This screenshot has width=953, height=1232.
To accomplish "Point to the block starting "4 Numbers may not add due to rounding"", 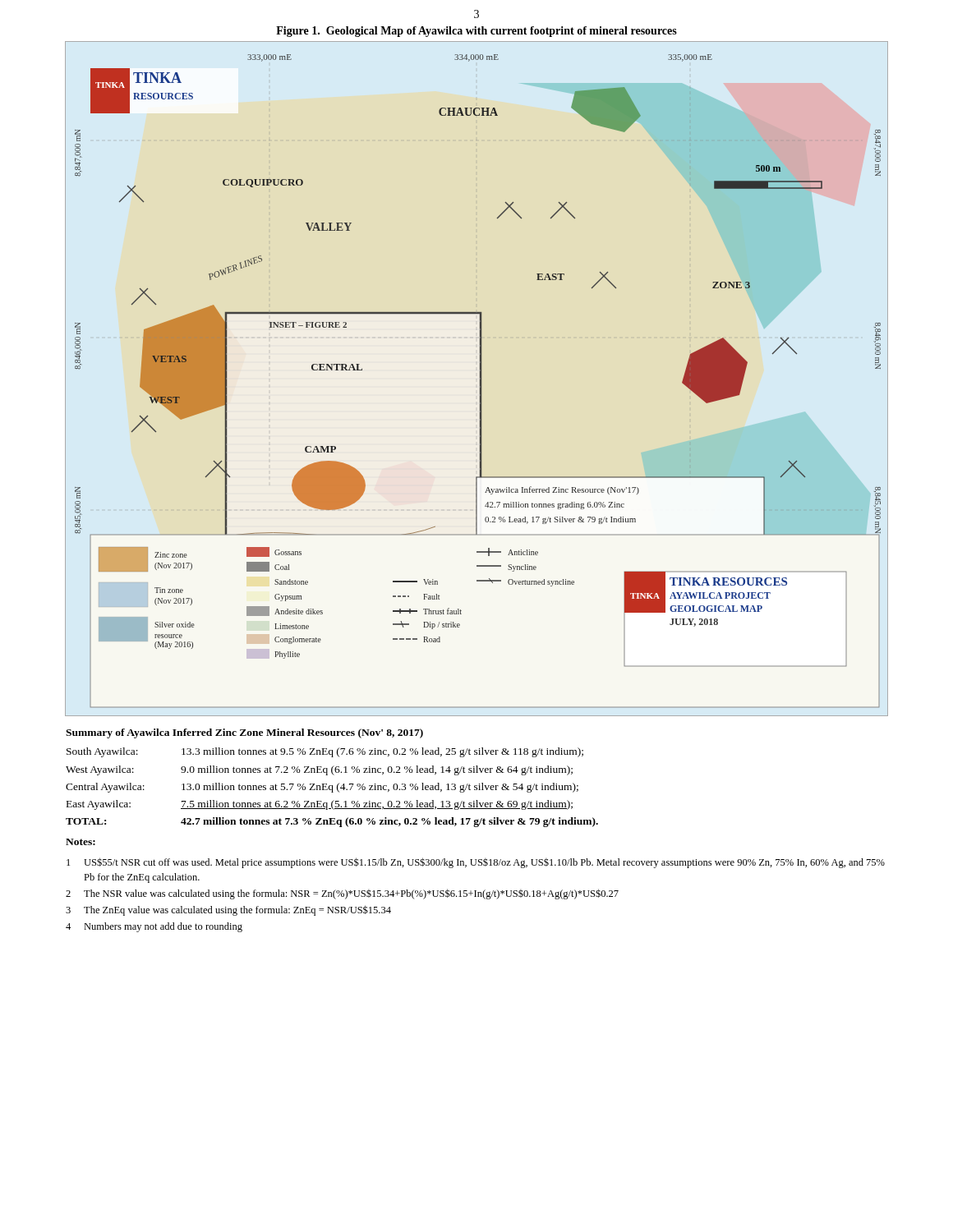I will [154, 927].
